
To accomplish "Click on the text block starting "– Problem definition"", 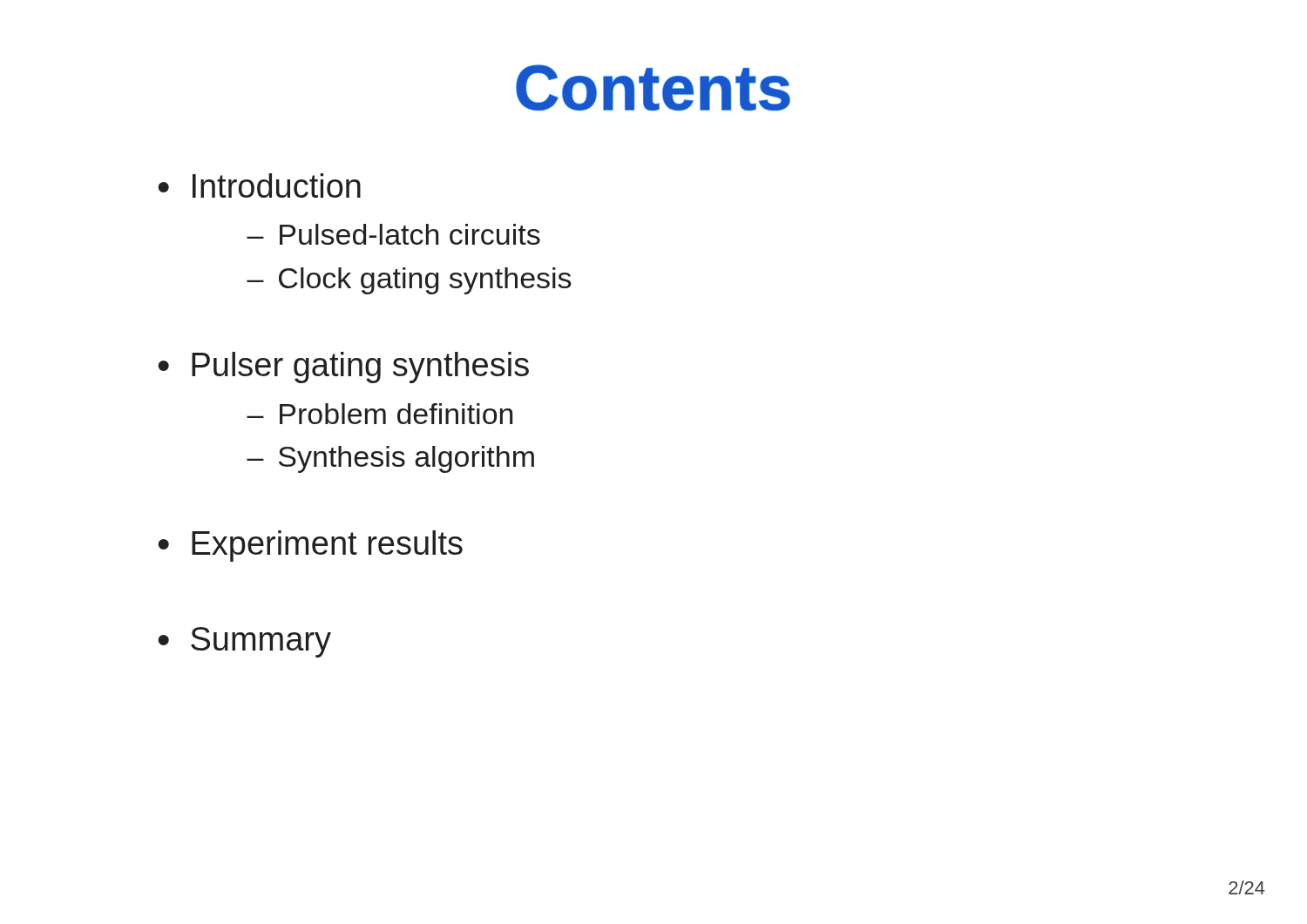I will (381, 414).
